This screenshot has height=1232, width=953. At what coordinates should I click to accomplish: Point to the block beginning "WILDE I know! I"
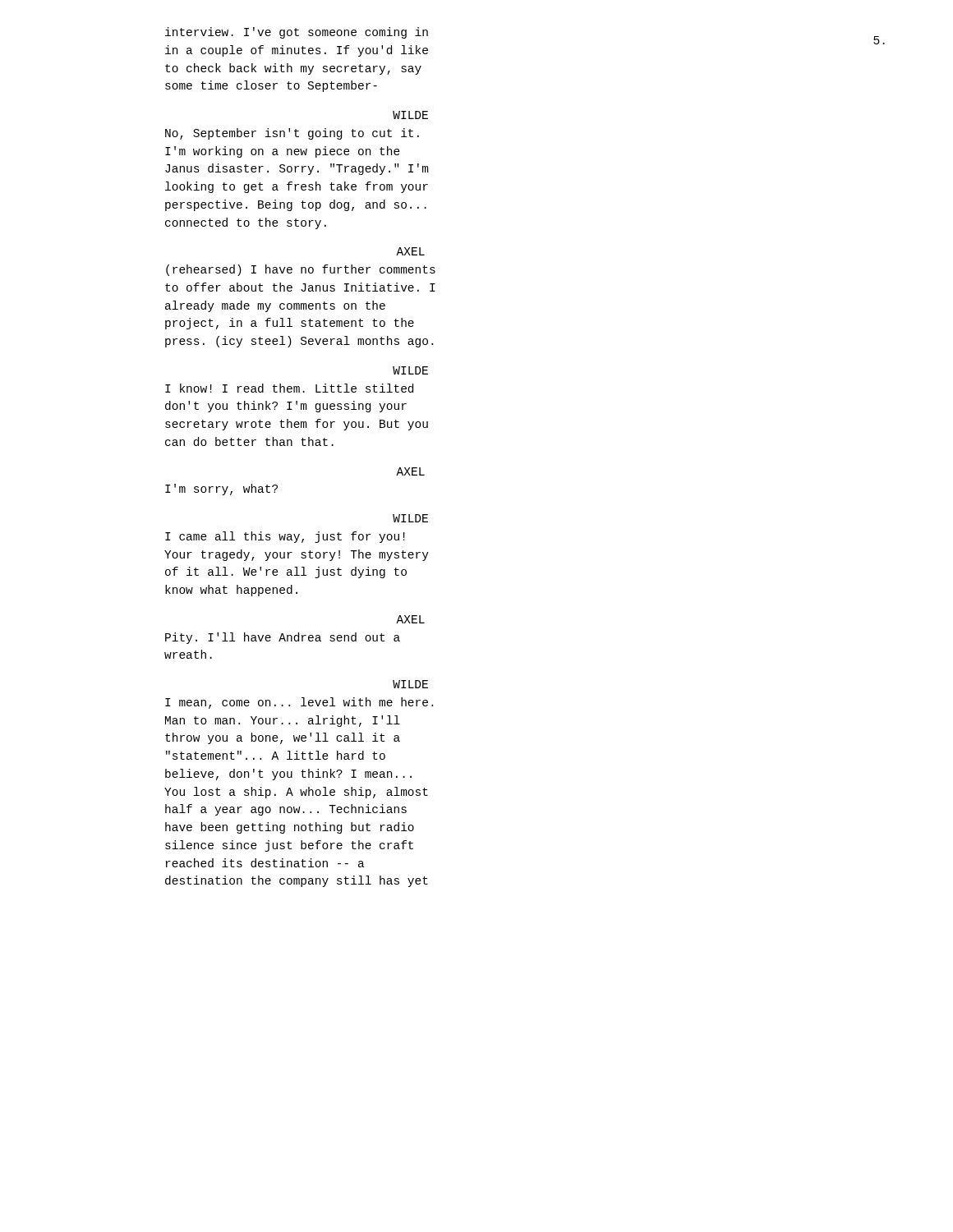click(411, 407)
